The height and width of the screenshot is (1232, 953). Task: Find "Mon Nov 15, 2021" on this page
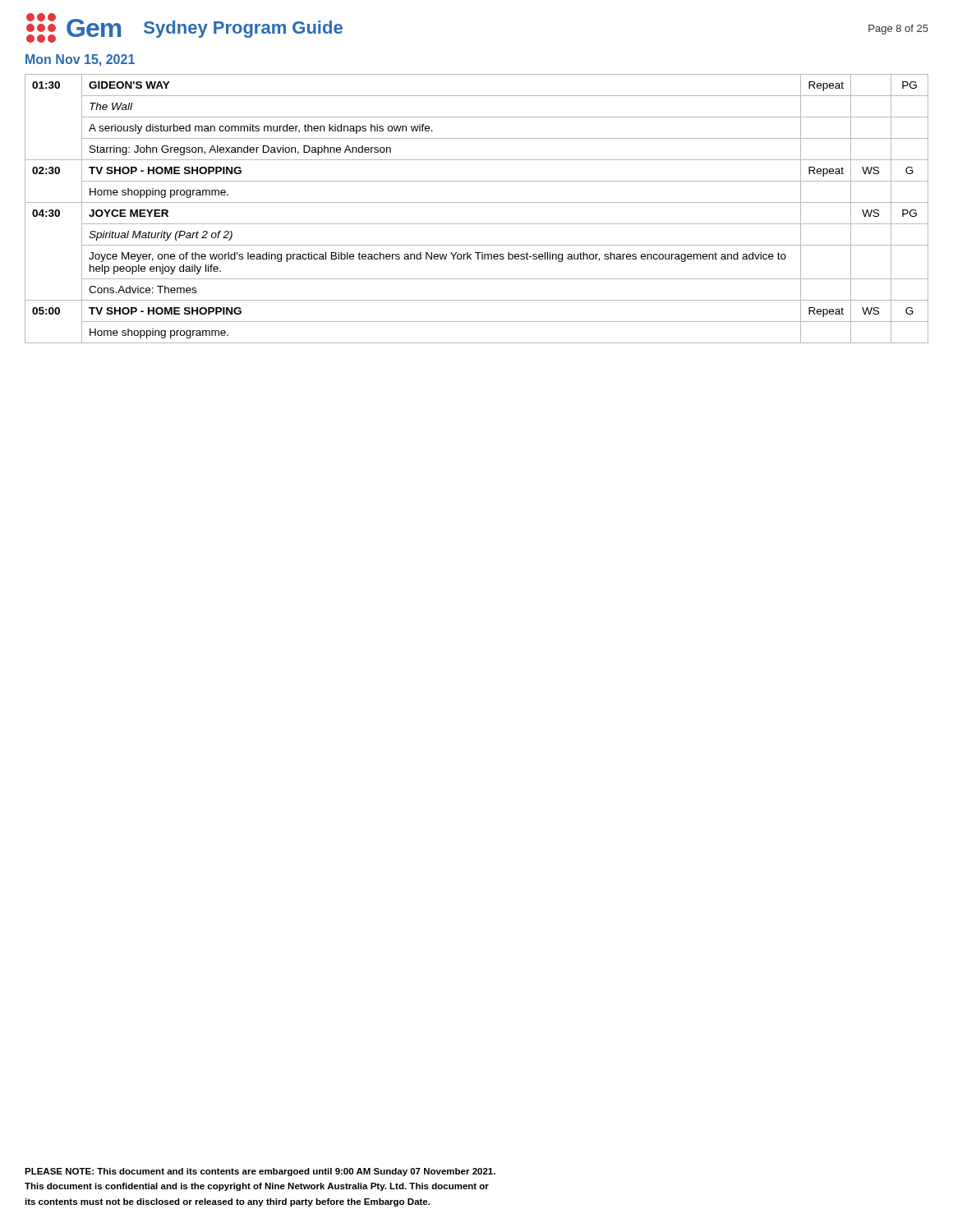pyautogui.click(x=80, y=60)
